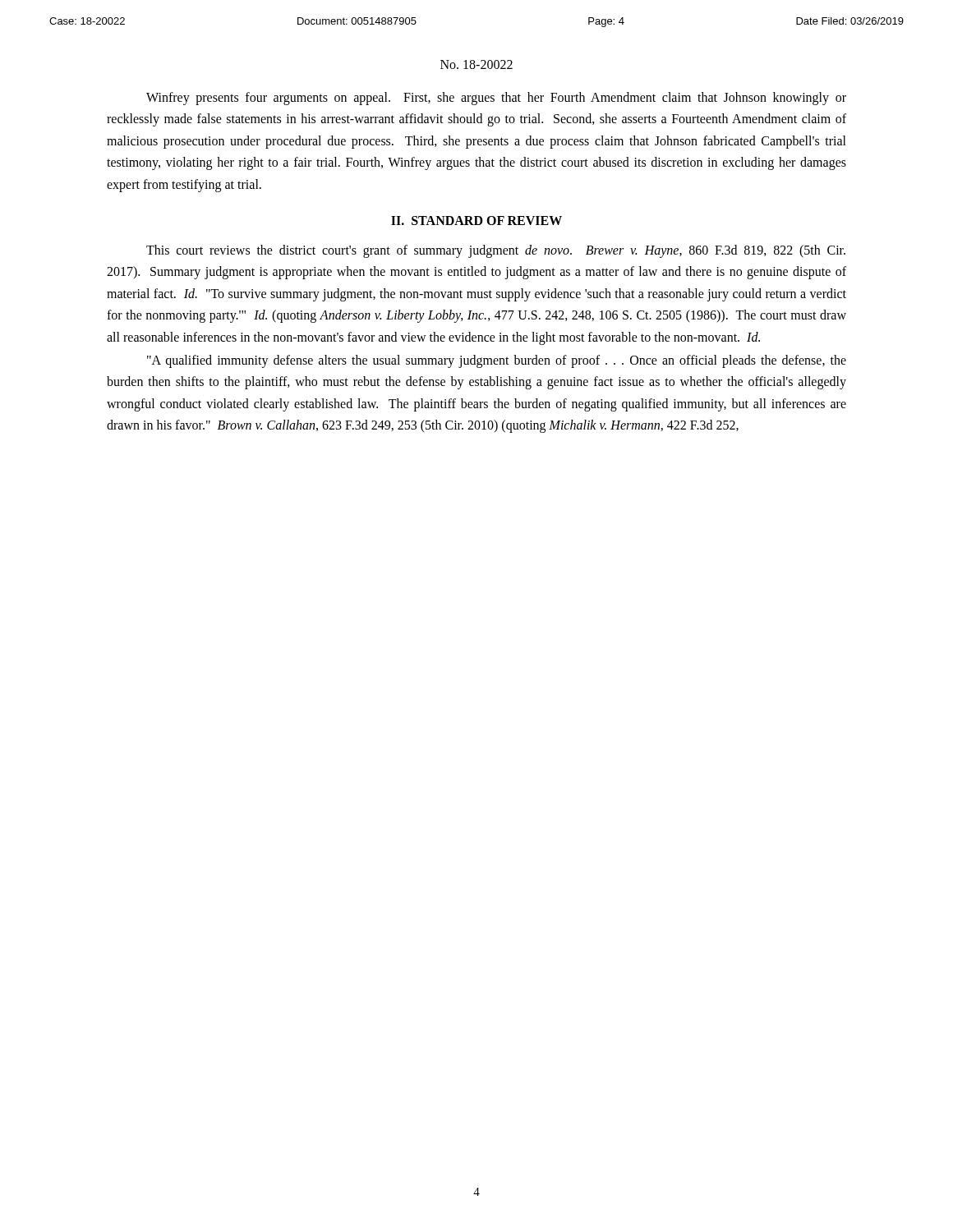Click on the text block that reads ""A qualified immunity defense"
The width and height of the screenshot is (953, 1232).
476,393
